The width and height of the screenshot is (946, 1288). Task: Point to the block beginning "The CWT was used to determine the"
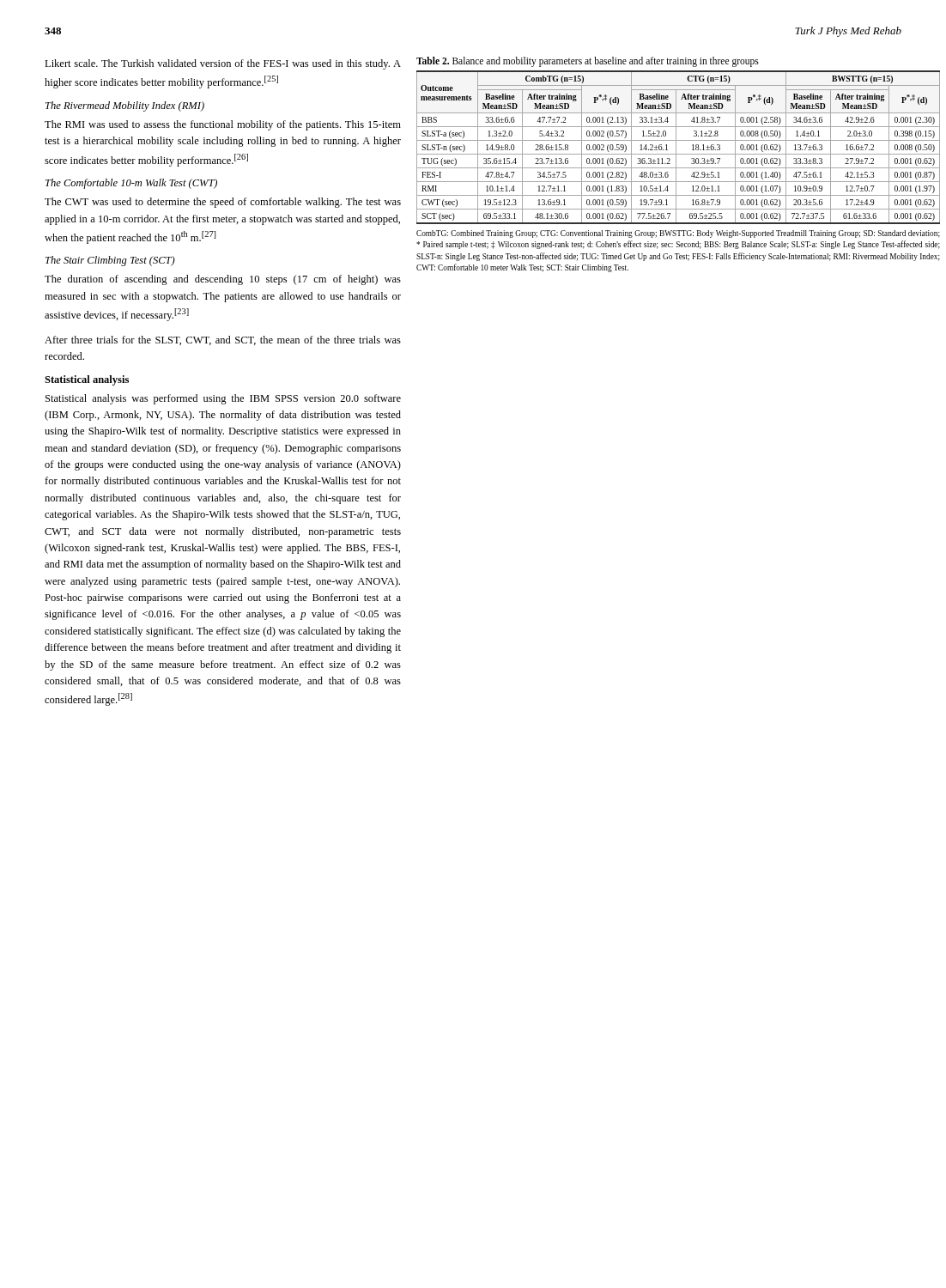pos(223,220)
